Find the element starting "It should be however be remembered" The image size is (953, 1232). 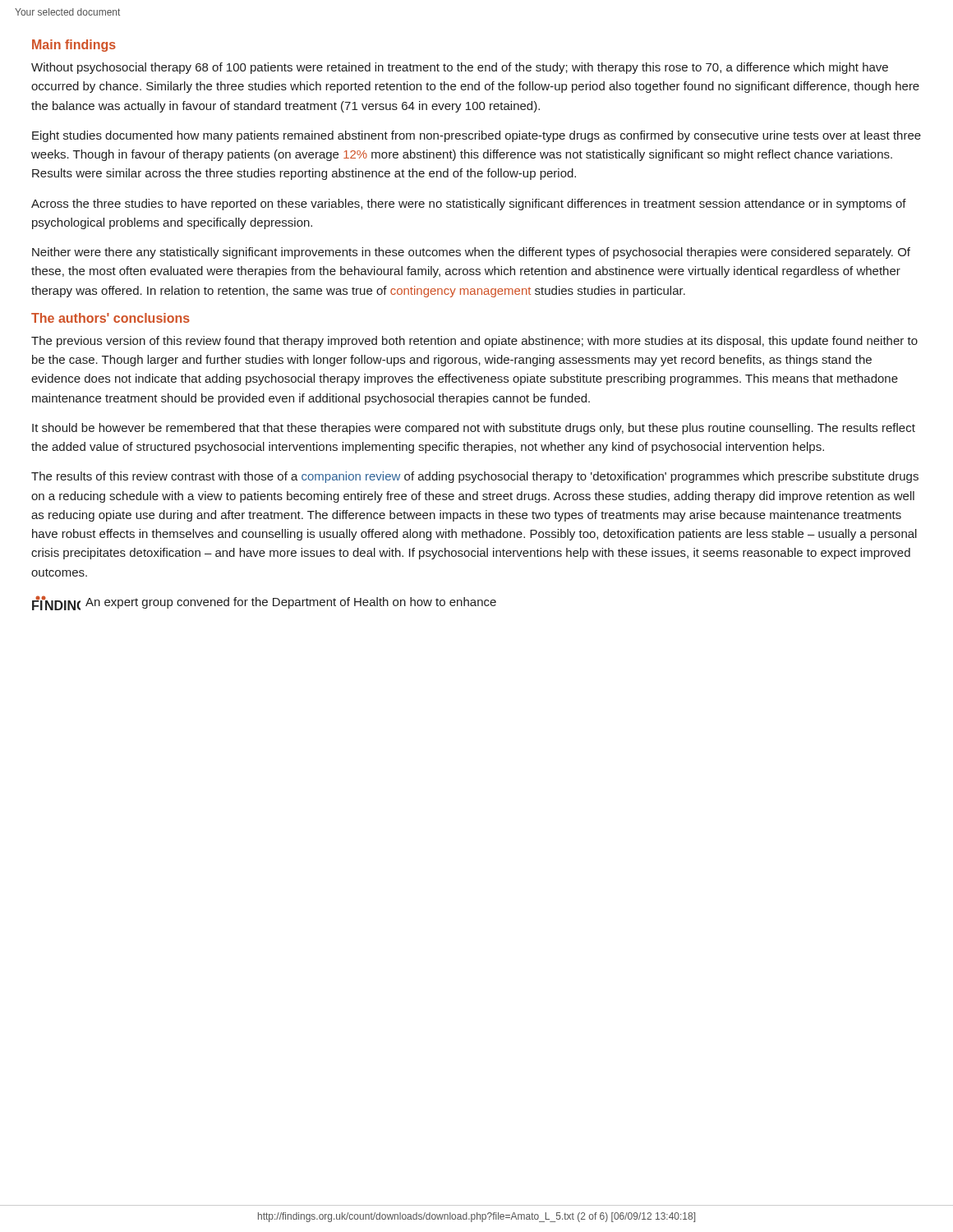click(473, 437)
